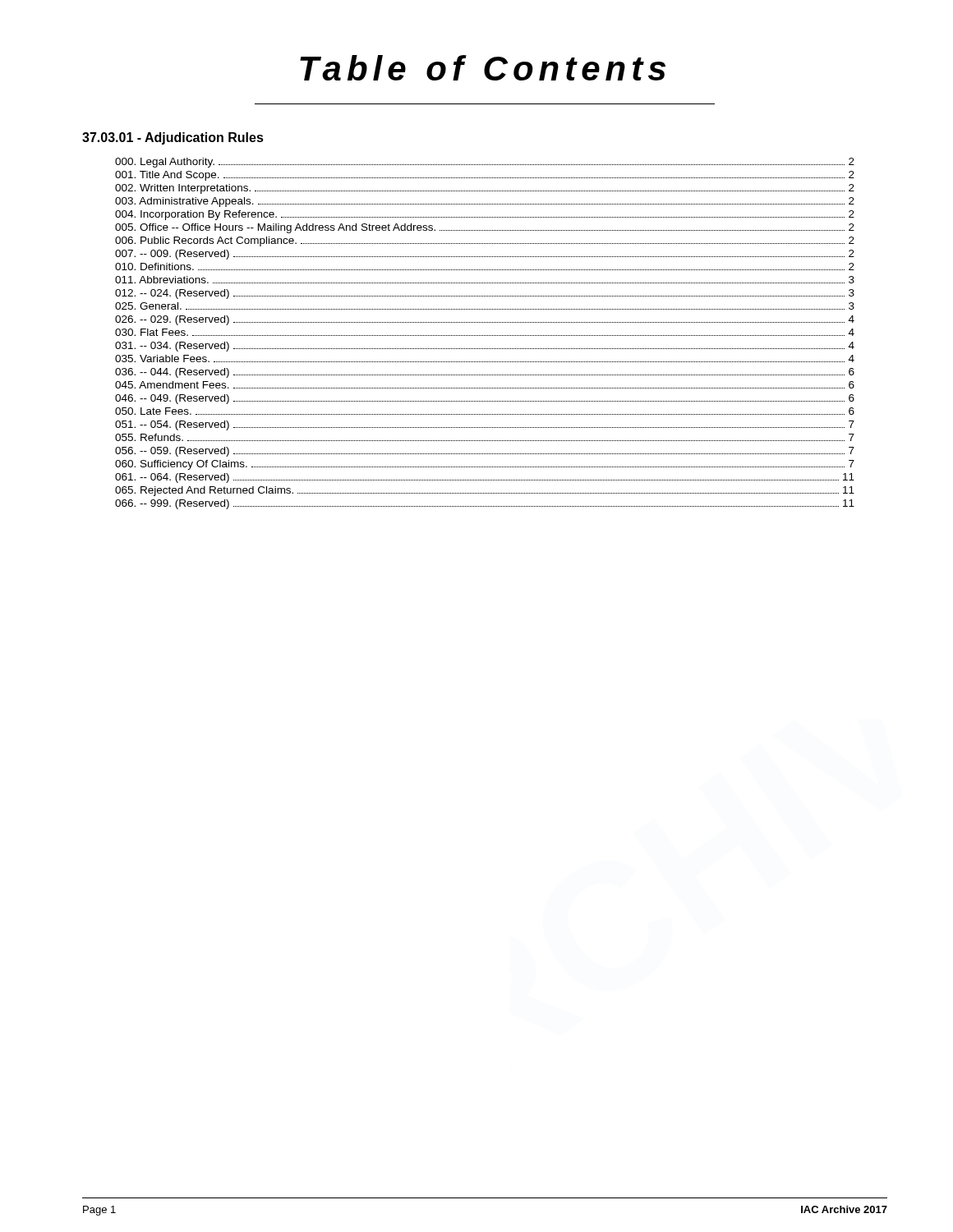Point to the block starting "065. Rejected And Returned Claims."
Image resolution: width=953 pixels, height=1232 pixels.
(485, 490)
